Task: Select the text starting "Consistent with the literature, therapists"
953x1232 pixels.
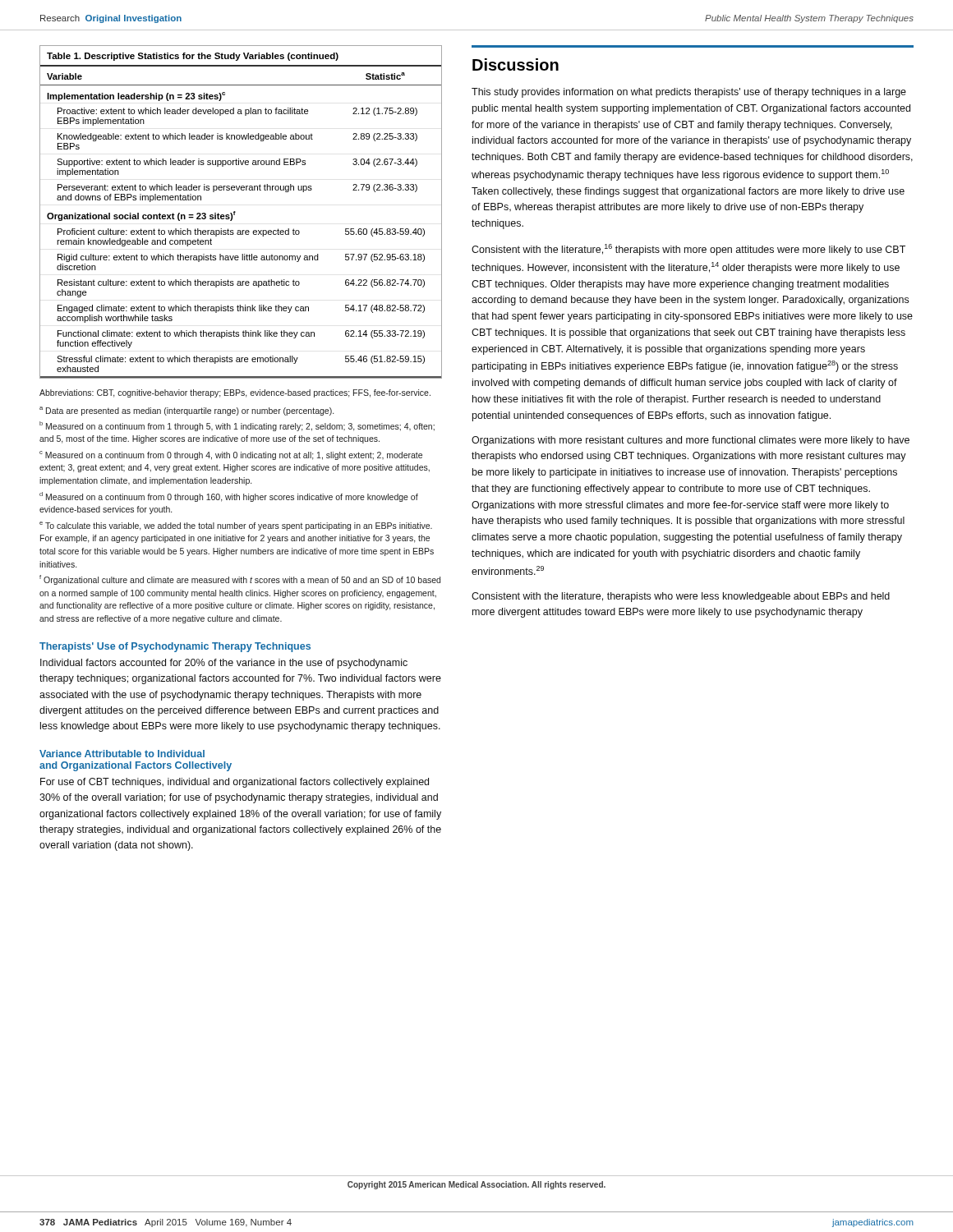Action: (681, 604)
